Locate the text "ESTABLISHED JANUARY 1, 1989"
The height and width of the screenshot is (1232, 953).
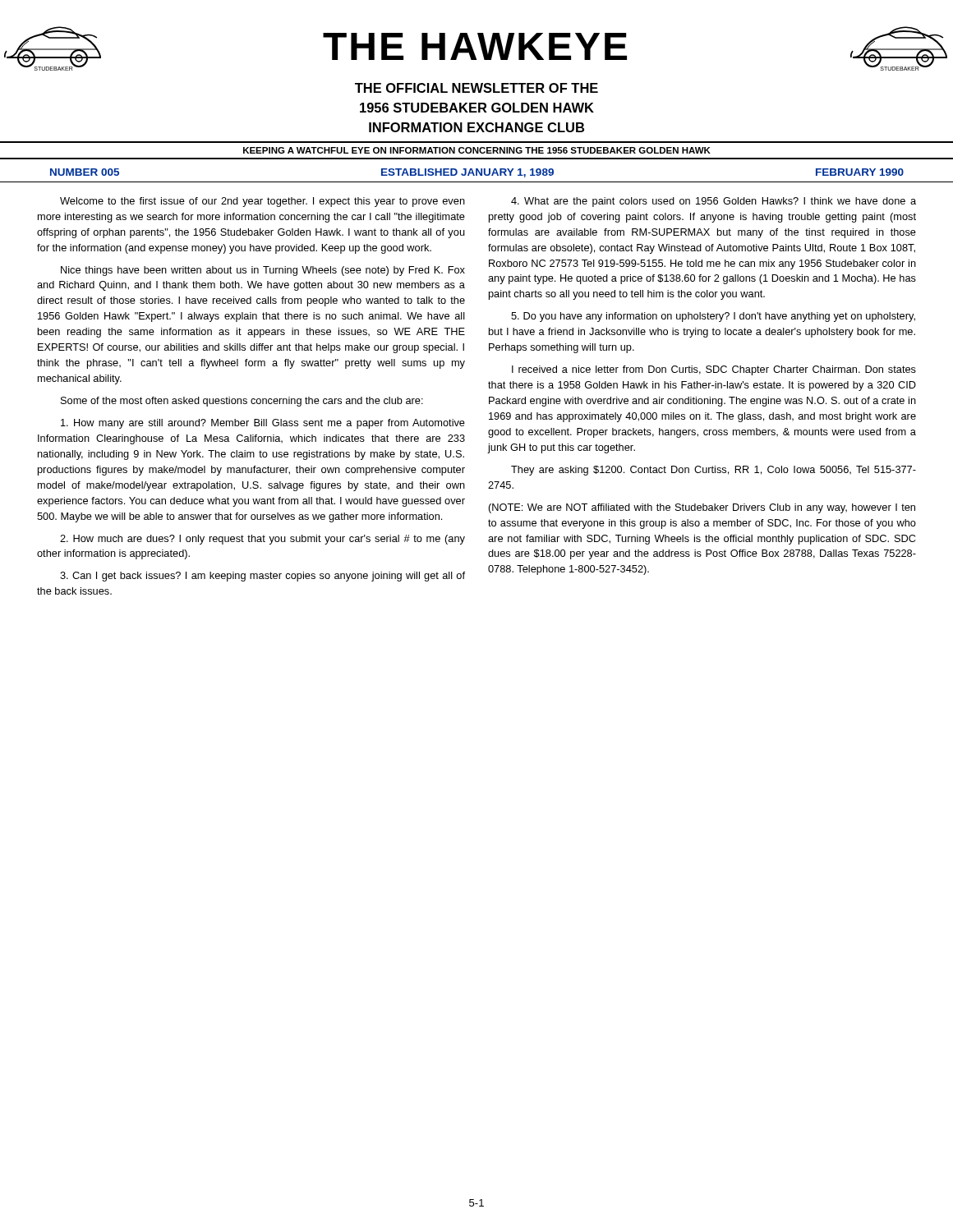tap(467, 172)
